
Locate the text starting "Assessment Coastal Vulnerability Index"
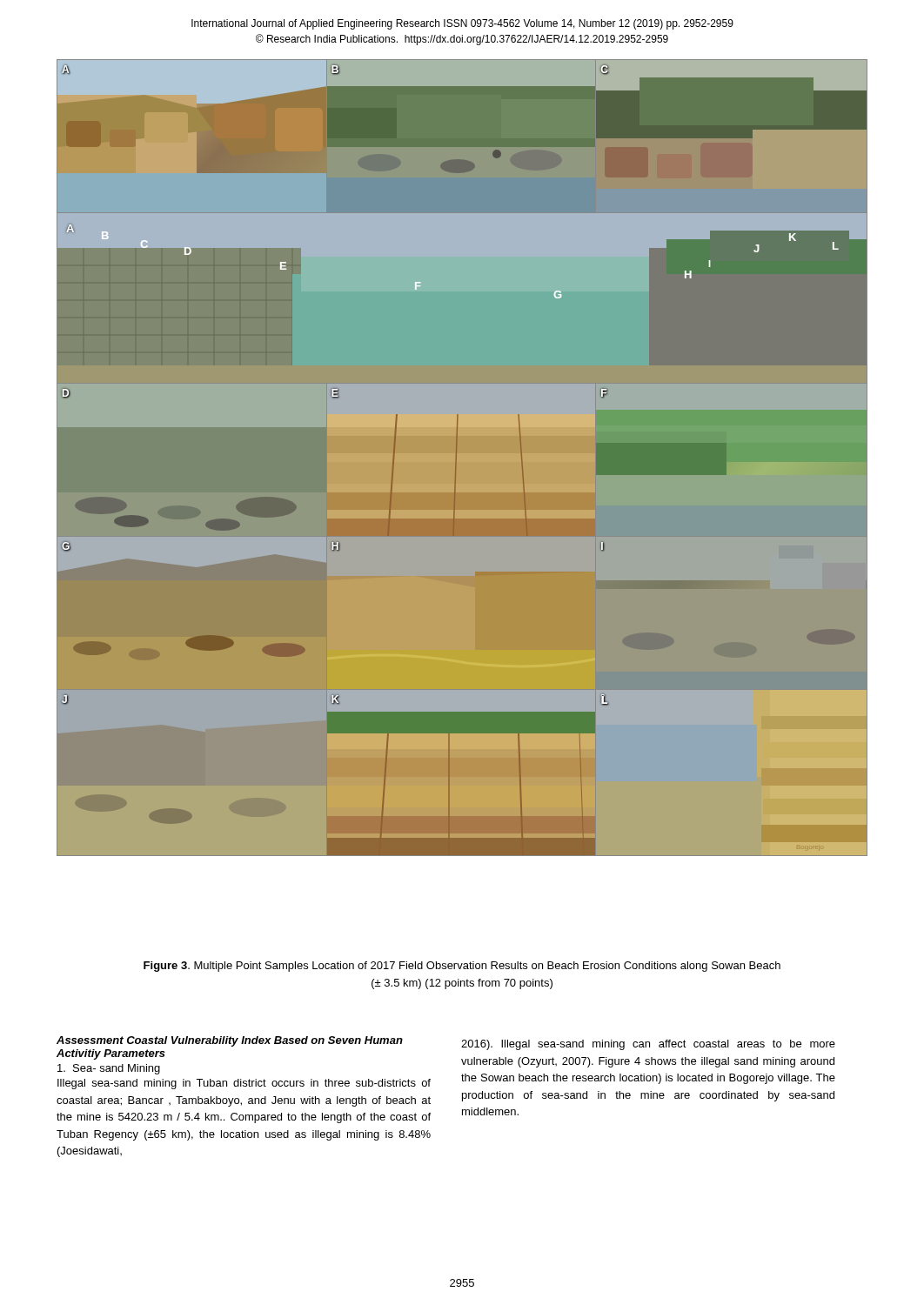tap(230, 1047)
